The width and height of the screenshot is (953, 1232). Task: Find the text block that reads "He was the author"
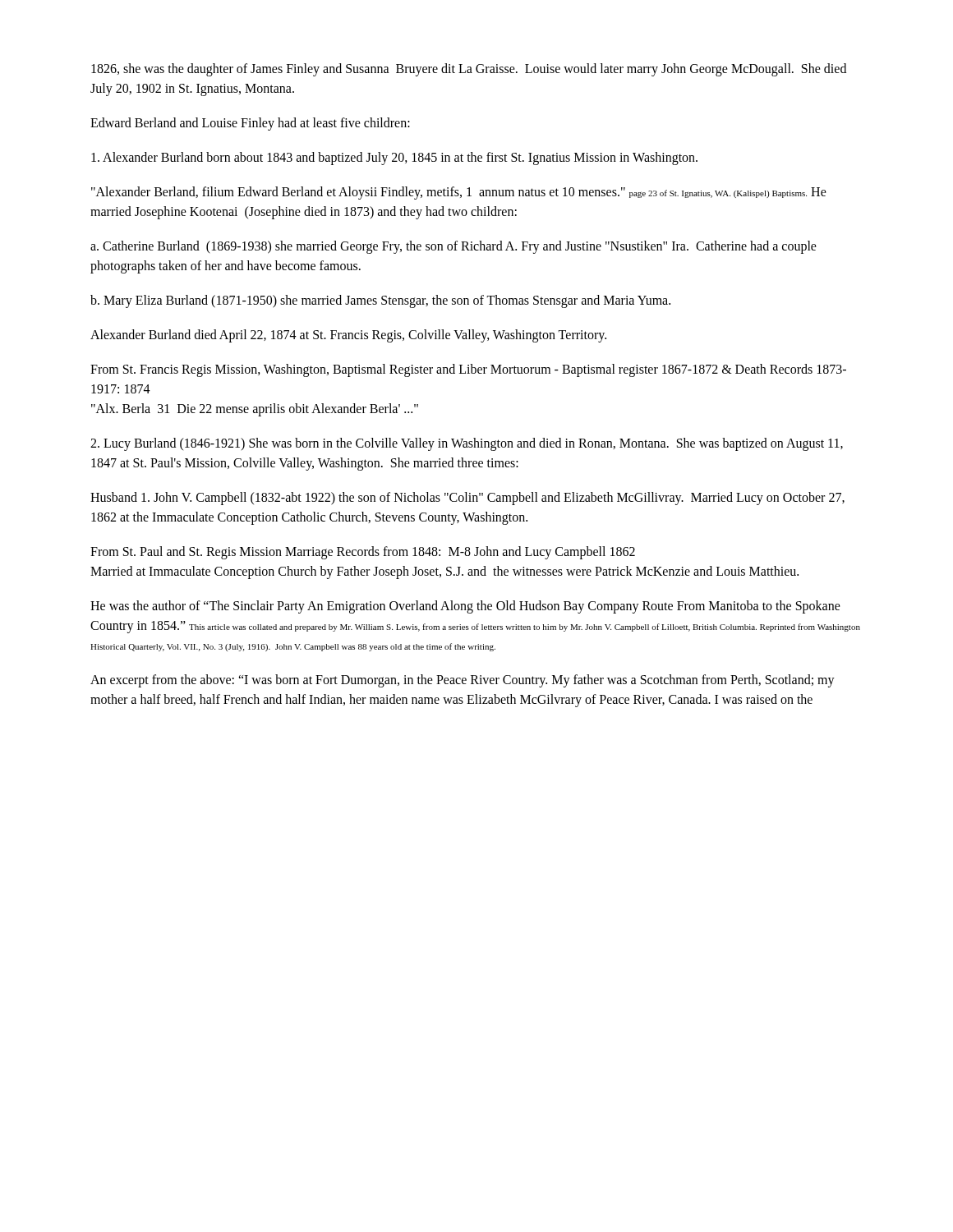pyautogui.click(x=475, y=625)
